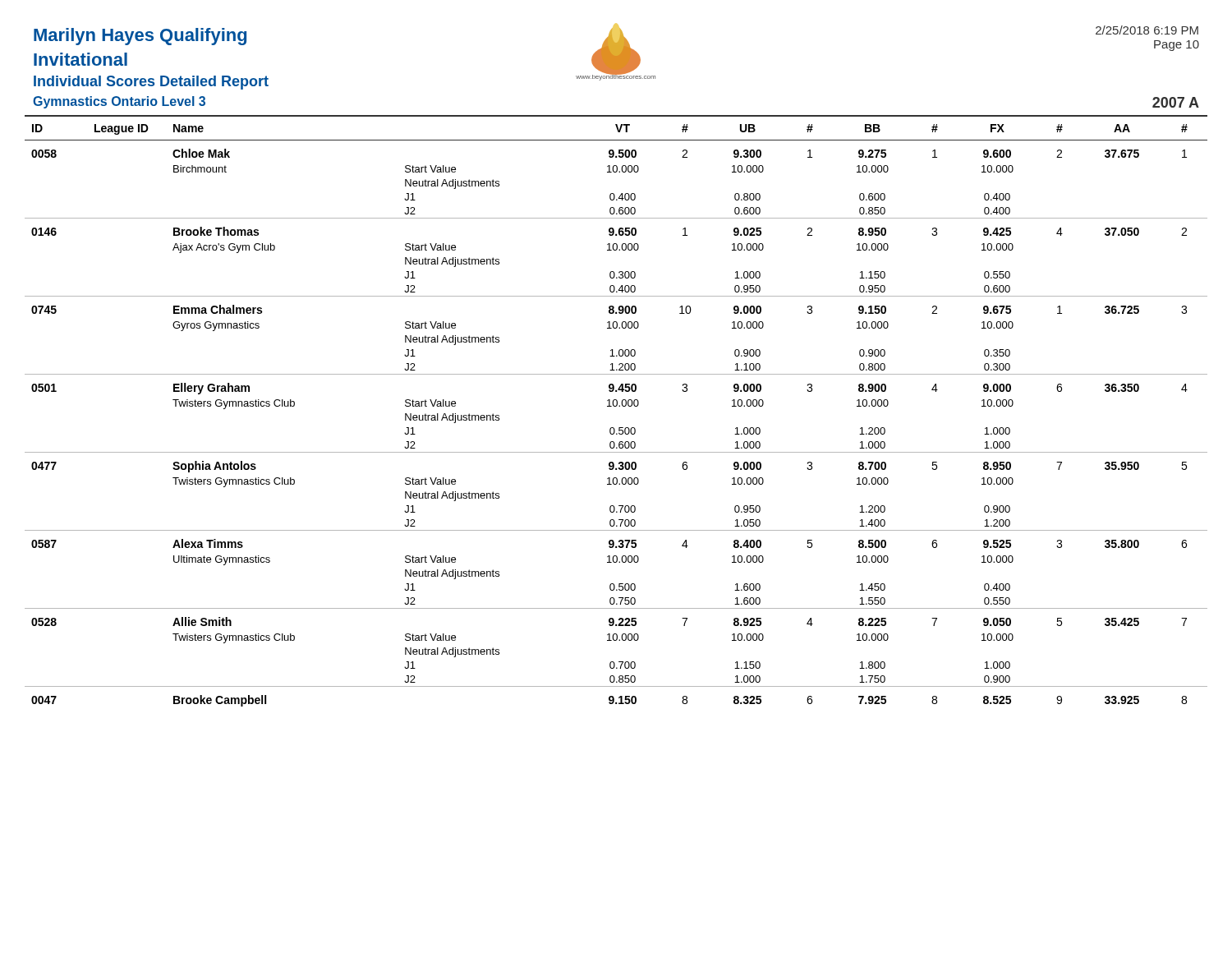Viewport: 1232px width, 953px height.
Task: Click on the text that says "2007 A"
Action: coord(1176,103)
